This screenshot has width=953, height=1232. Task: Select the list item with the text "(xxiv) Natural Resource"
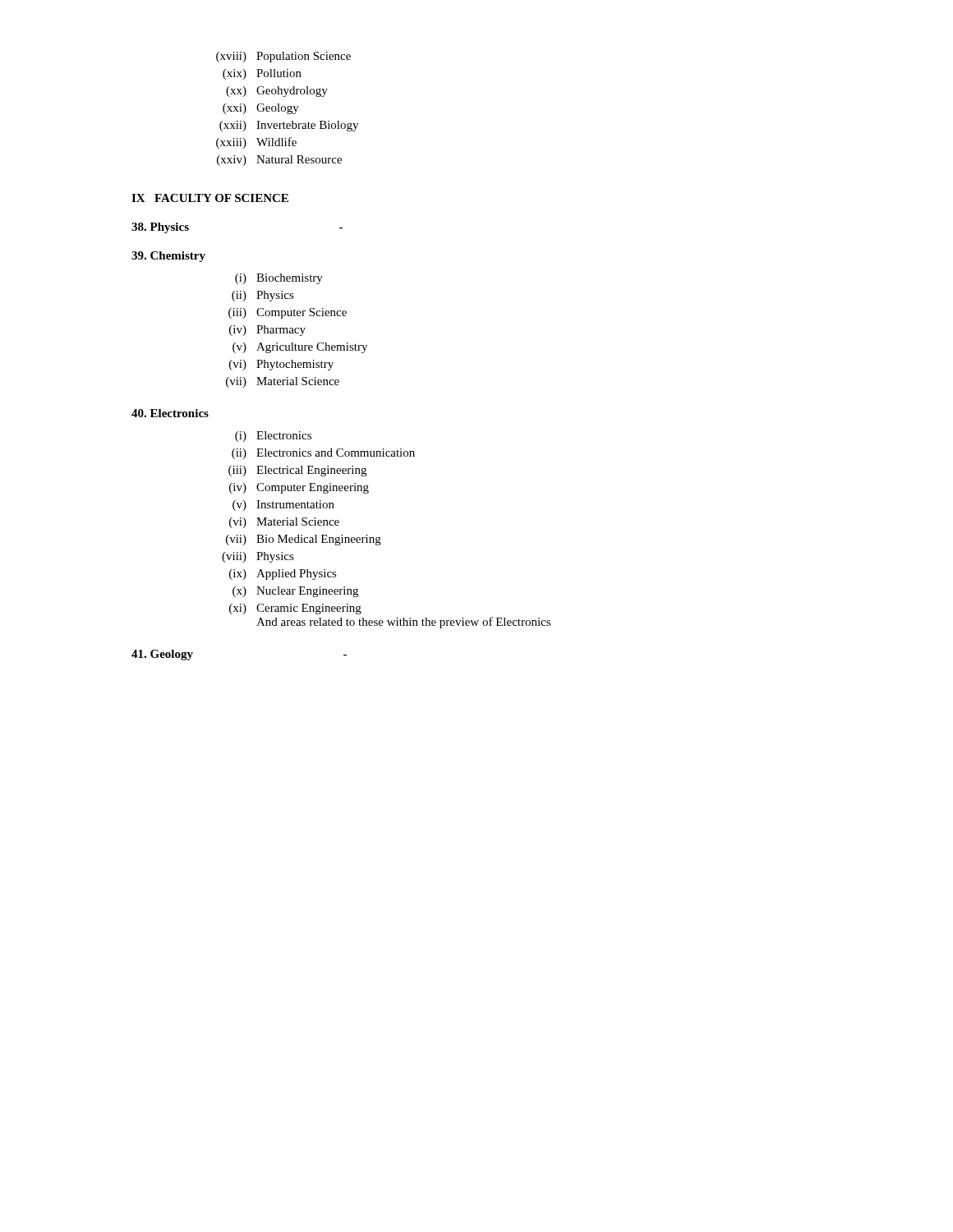pyautogui.click(x=262, y=160)
